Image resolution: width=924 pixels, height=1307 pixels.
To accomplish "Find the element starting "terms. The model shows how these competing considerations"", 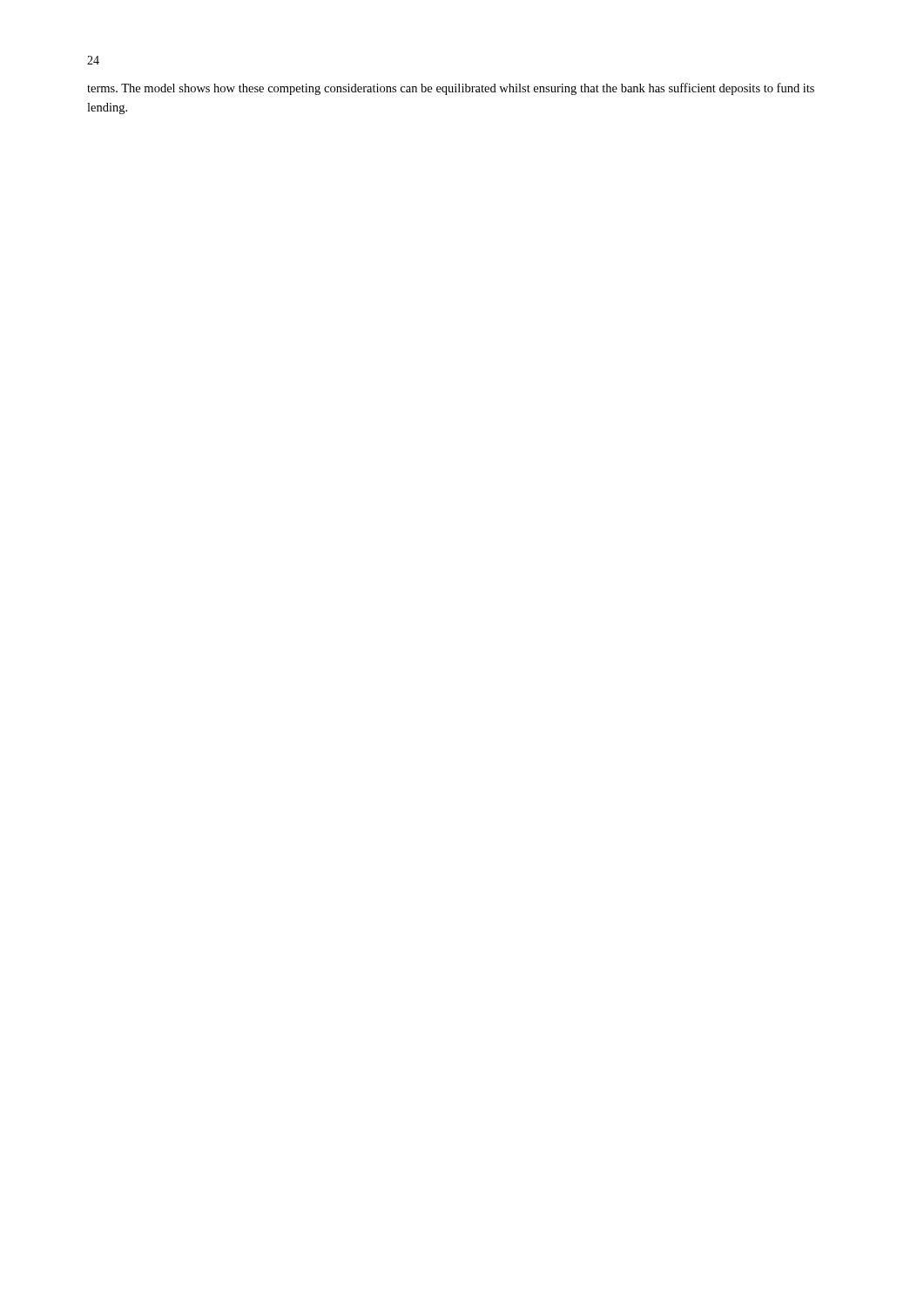I will [451, 98].
